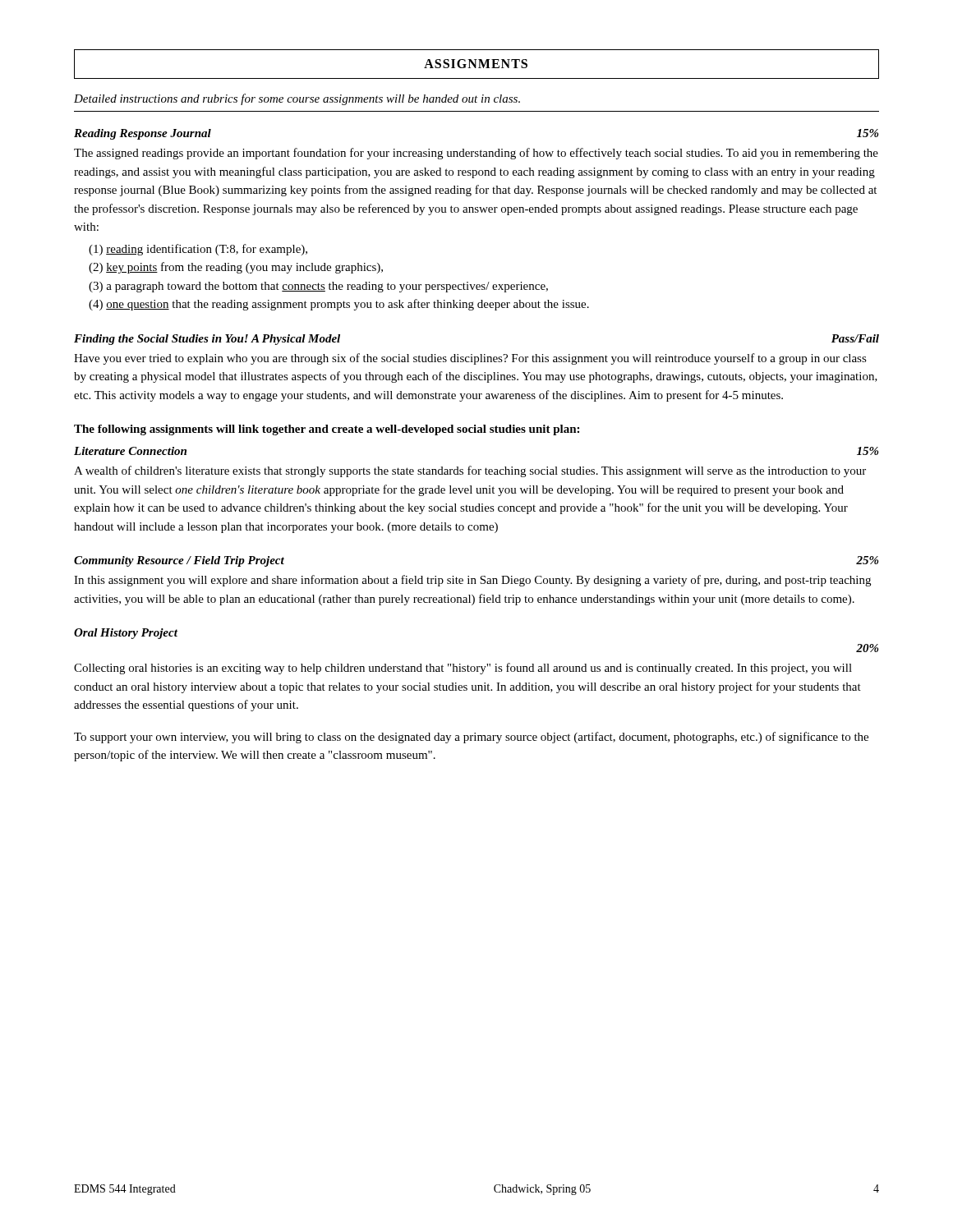953x1232 pixels.
Task: Click the title
Action: 476,64
